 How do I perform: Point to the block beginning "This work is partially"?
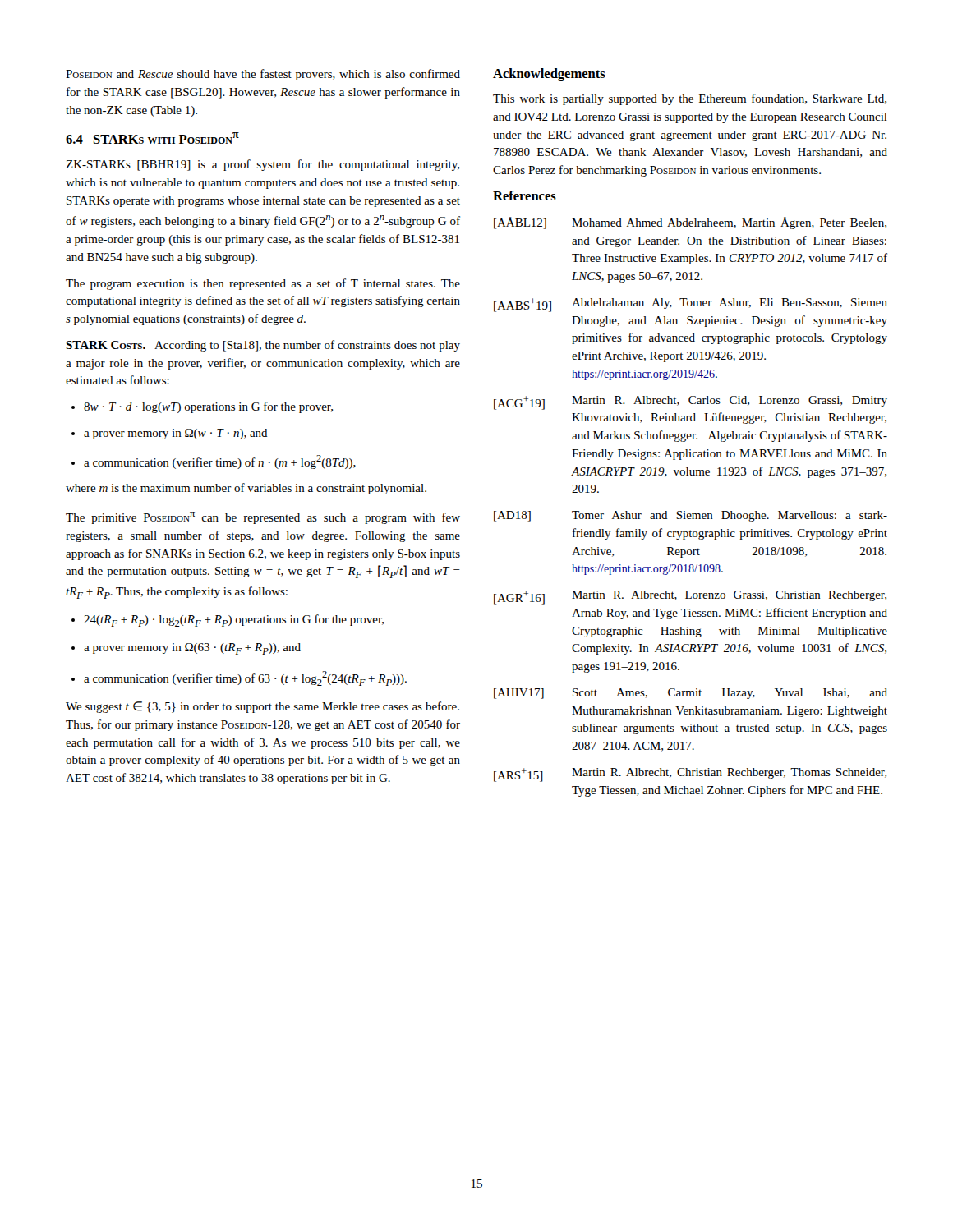(x=690, y=135)
